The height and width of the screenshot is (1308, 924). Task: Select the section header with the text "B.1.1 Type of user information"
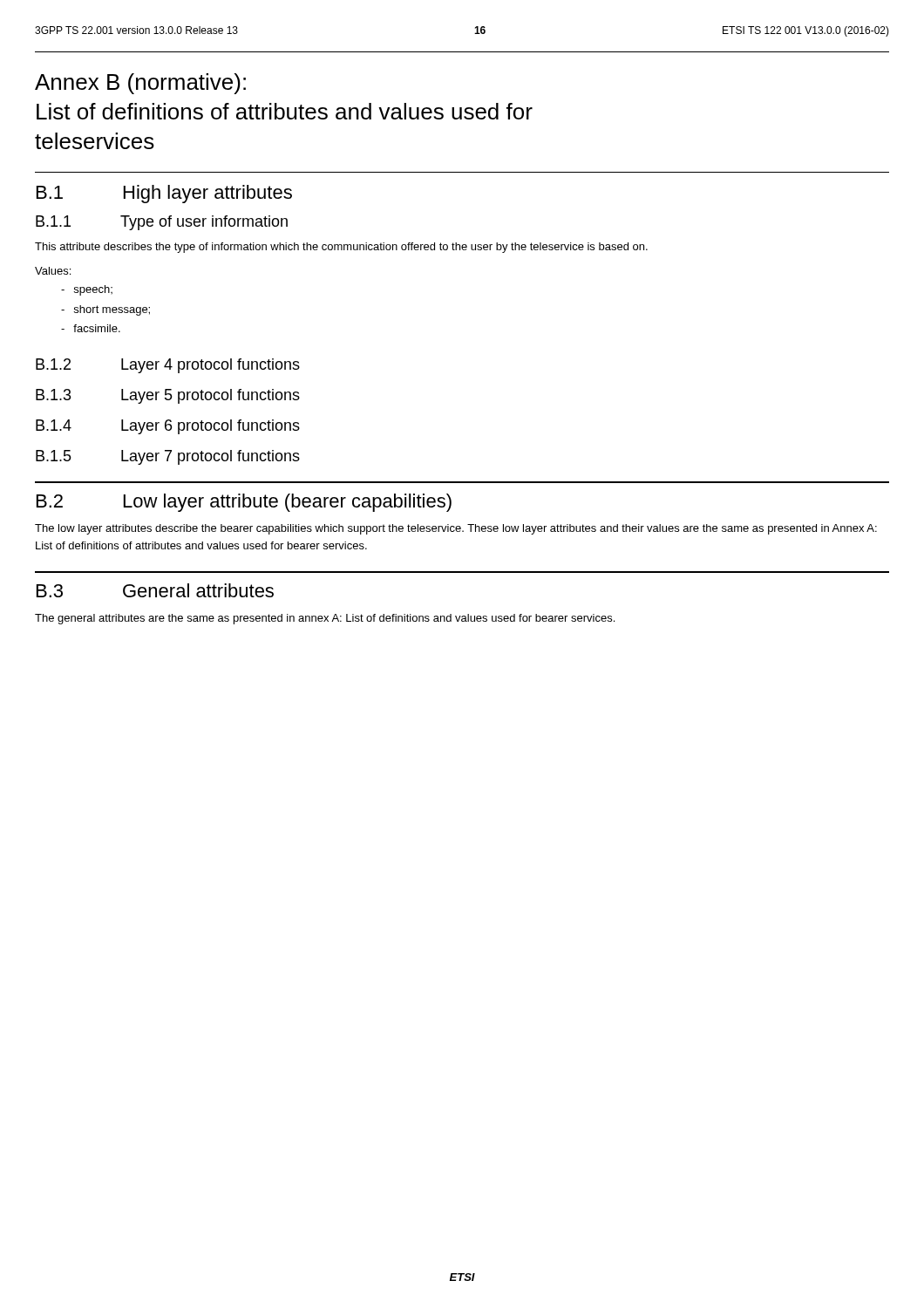(162, 222)
